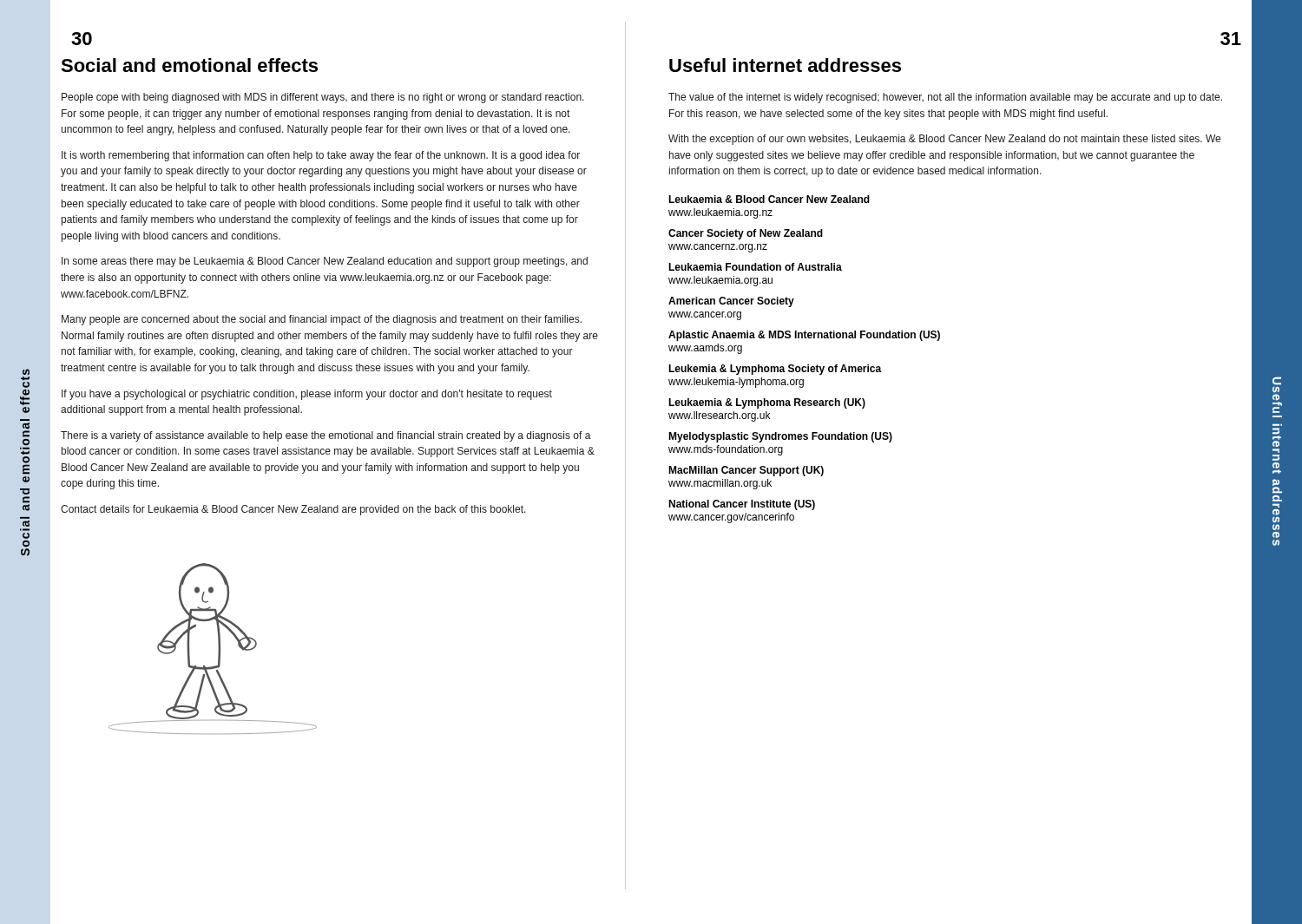Find "Cancer Society of New Zealand www.cancernz.org.nz" on this page

(746, 234)
